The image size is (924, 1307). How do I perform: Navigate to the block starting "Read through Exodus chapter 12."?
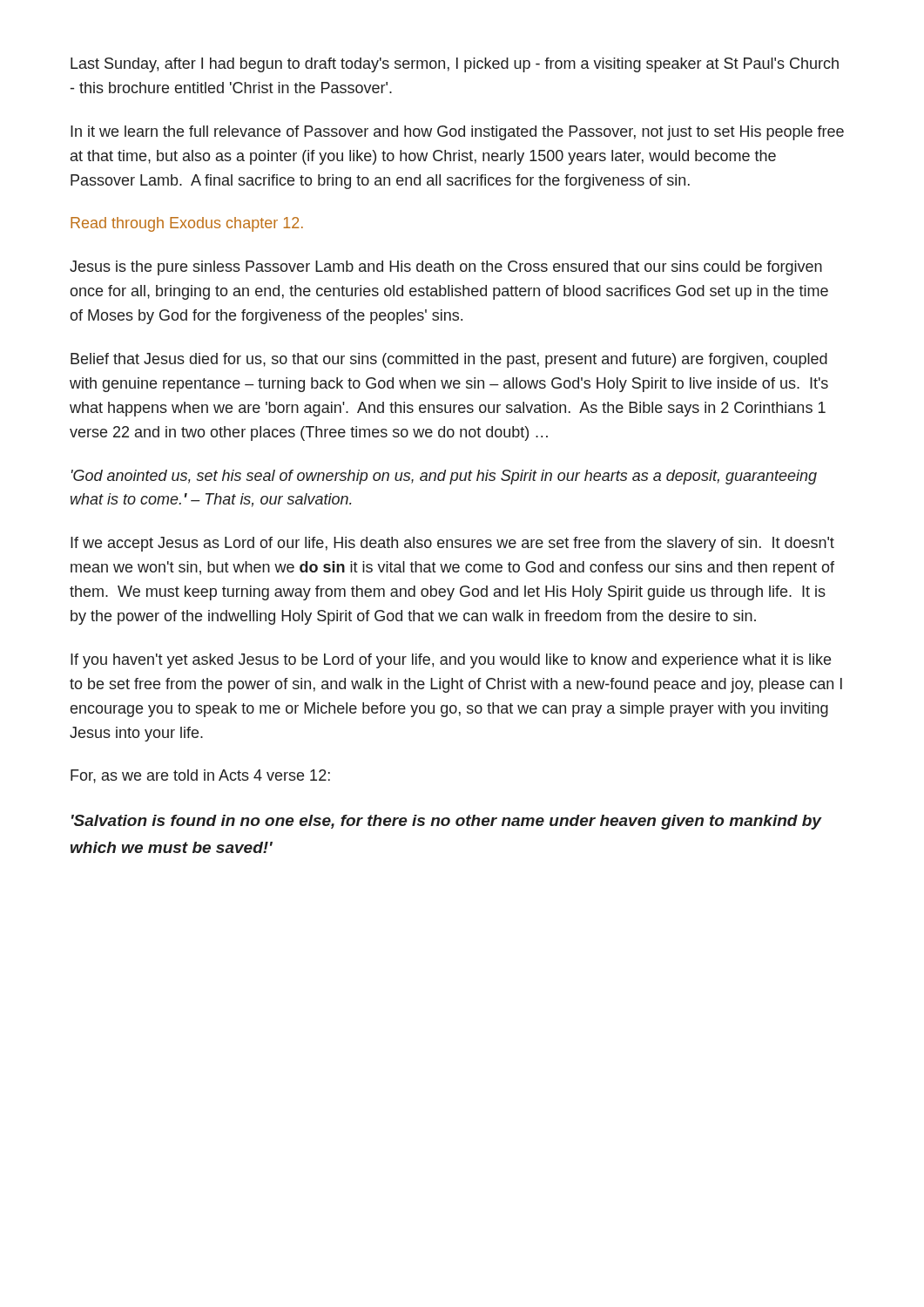click(187, 223)
